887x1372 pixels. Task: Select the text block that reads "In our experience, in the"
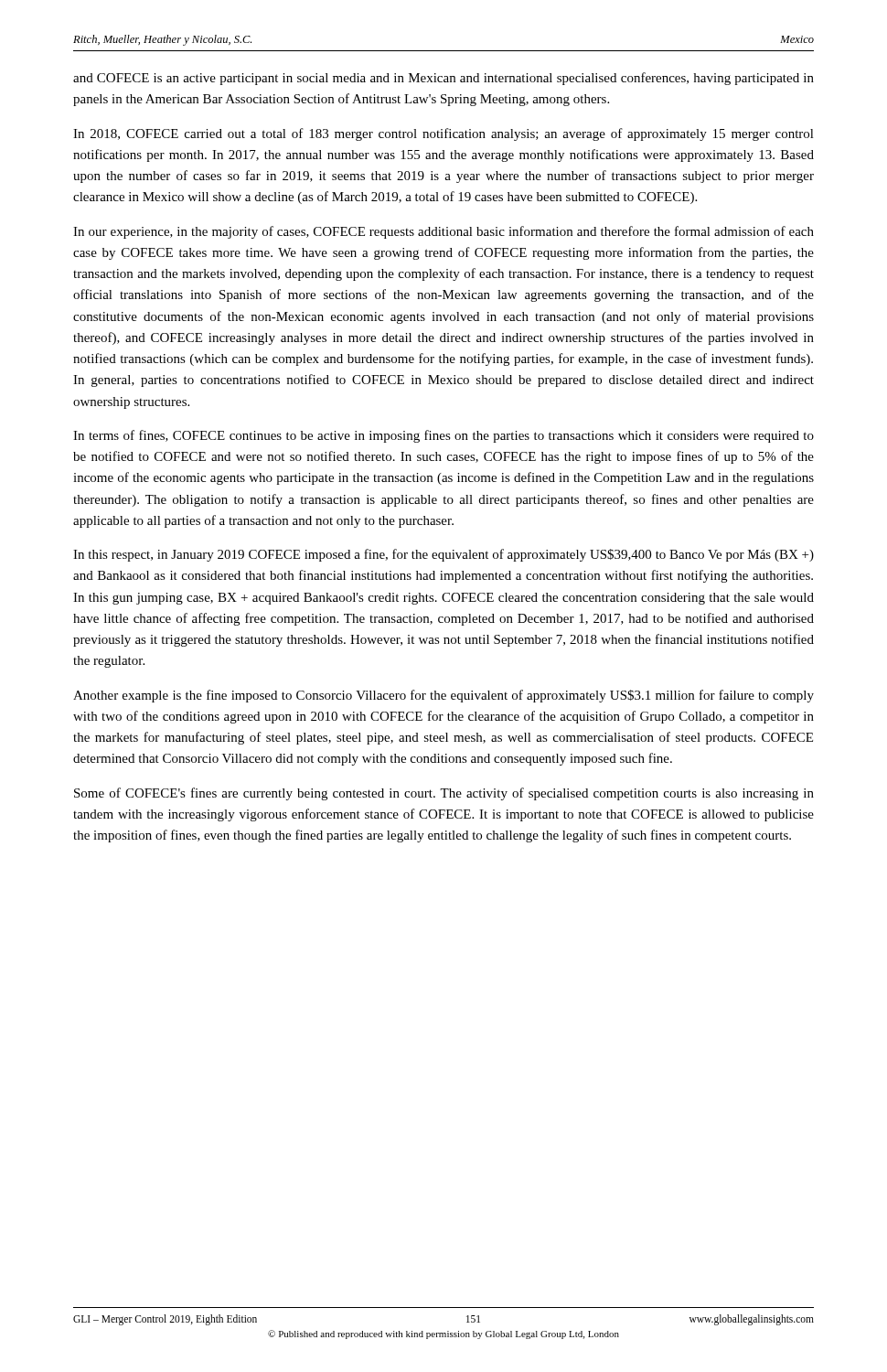pyautogui.click(x=444, y=316)
